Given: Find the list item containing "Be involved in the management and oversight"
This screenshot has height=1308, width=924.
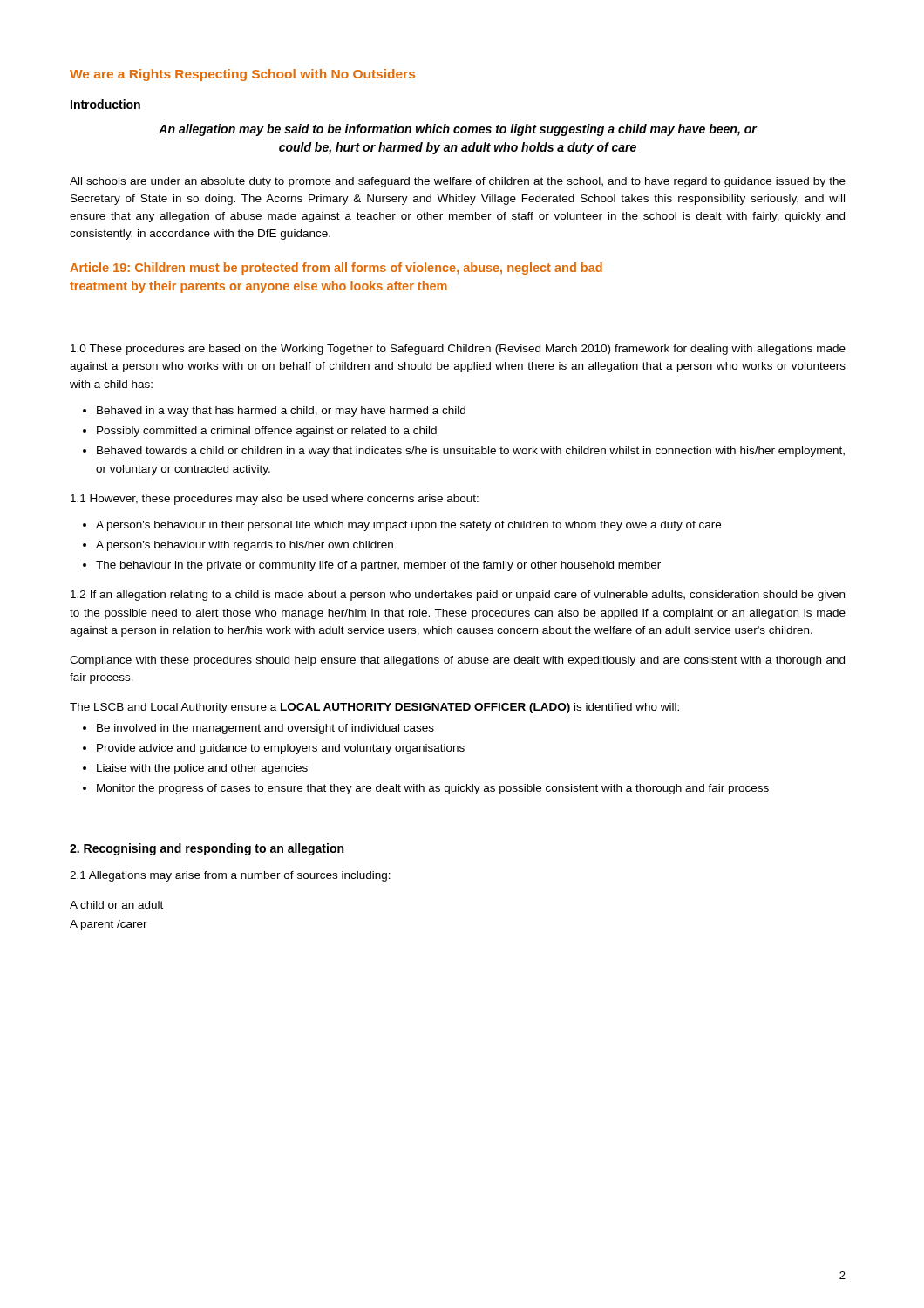Looking at the screenshot, I should (x=258, y=729).
